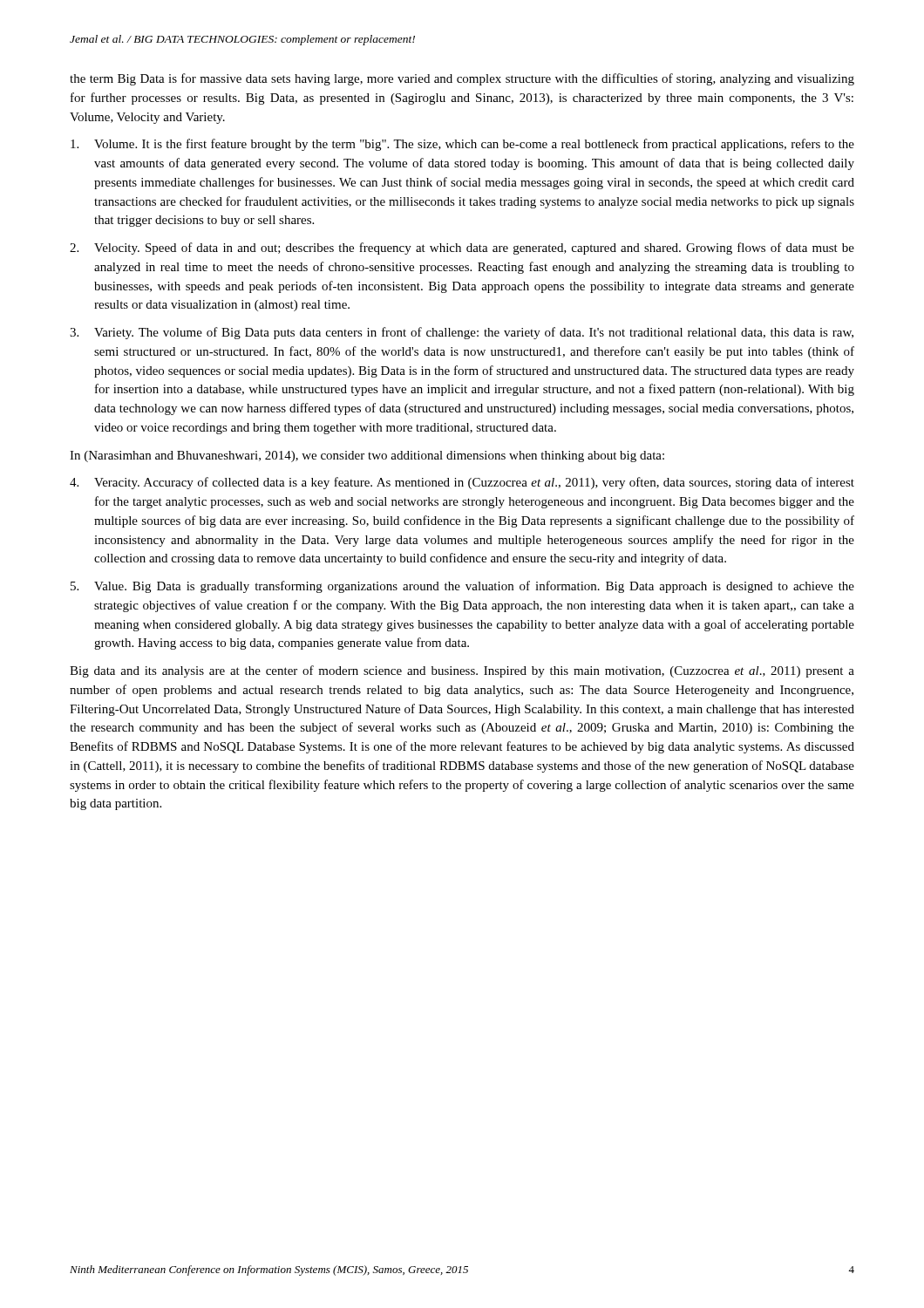Point to the block starting "3. Variety. The volume of Big Data"
The width and height of the screenshot is (924, 1308).
pyautogui.click(x=462, y=380)
